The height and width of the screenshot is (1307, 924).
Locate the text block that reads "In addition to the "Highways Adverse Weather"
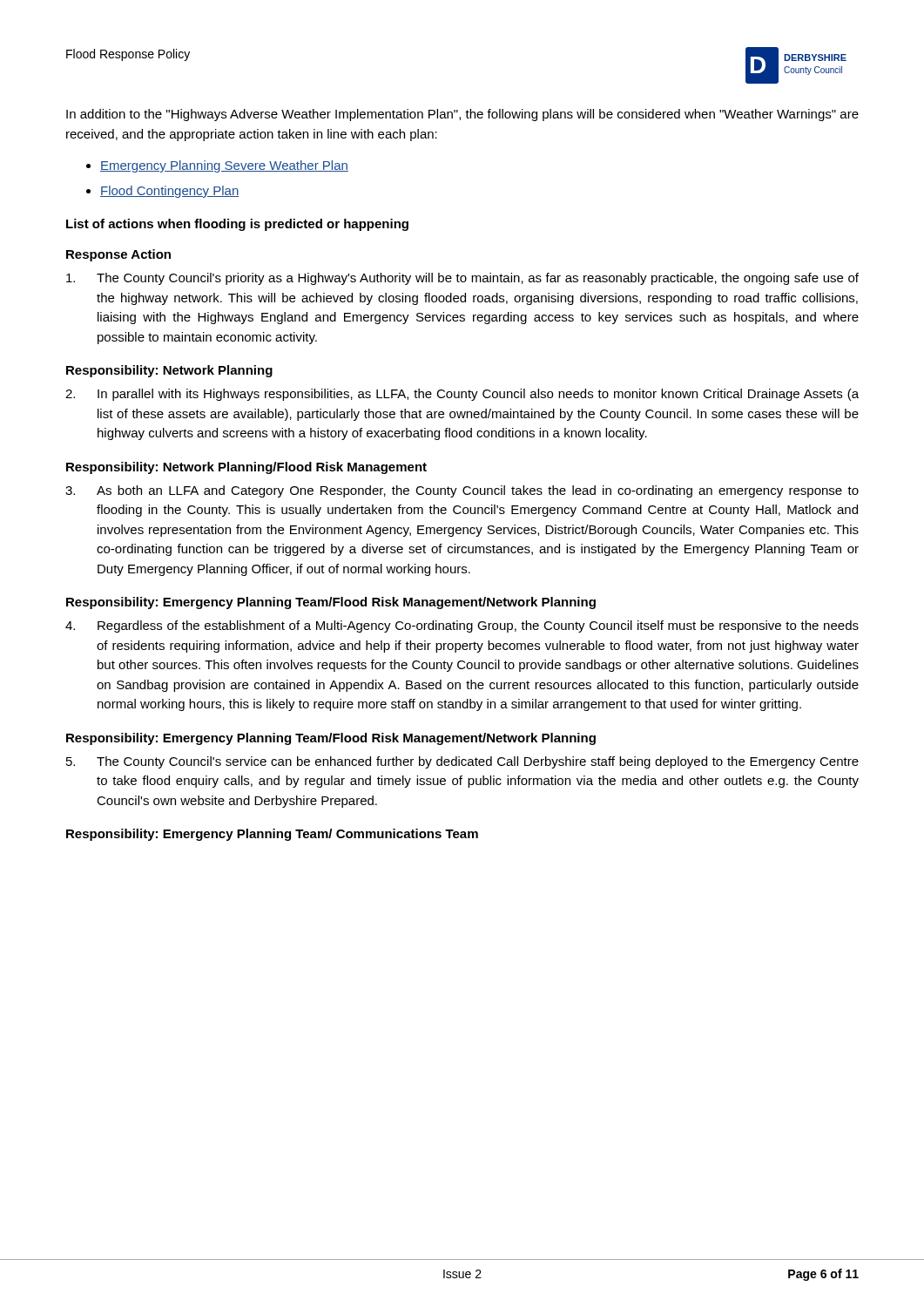click(x=462, y=124)
